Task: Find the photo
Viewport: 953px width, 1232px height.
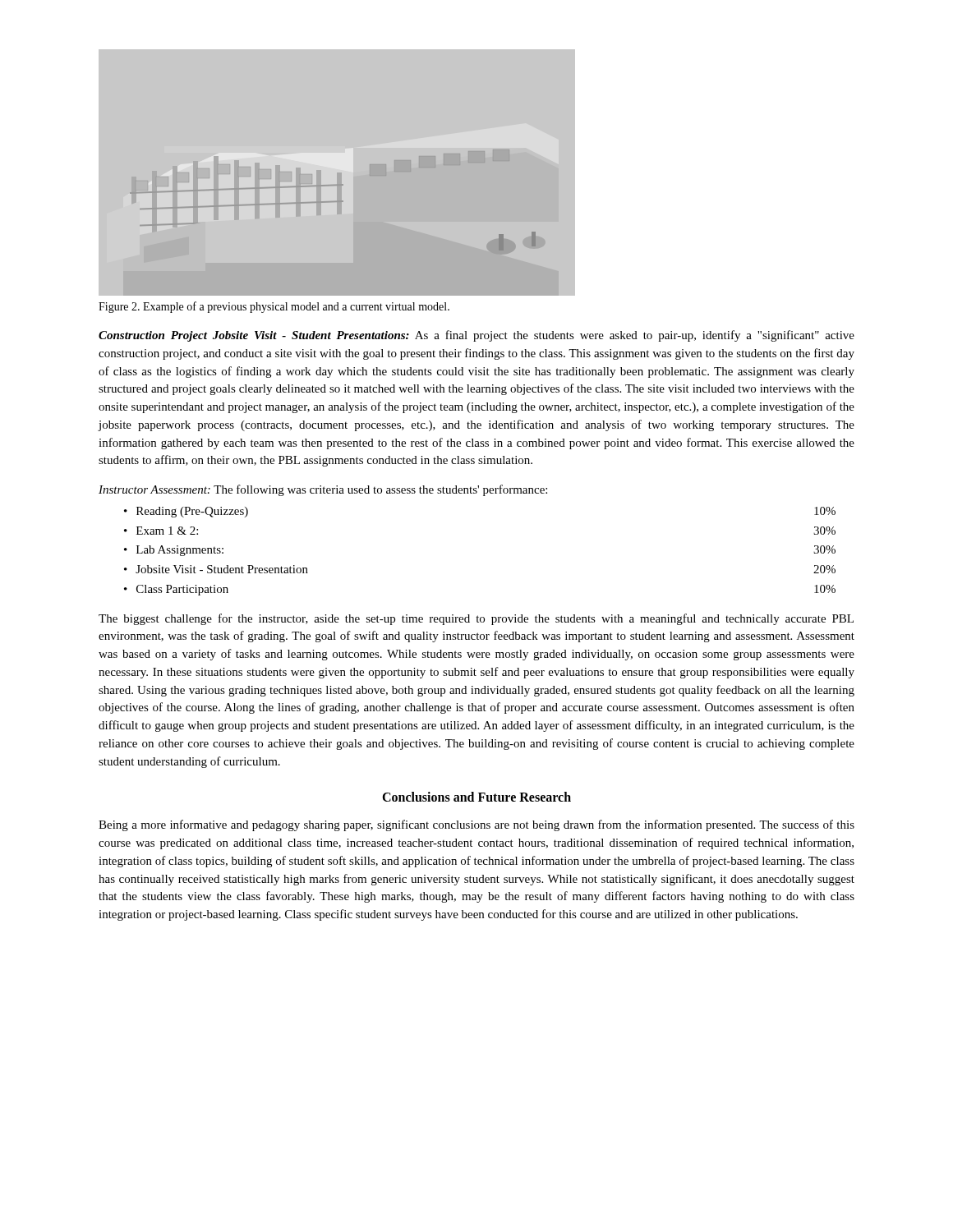Action: pos(337,172)
